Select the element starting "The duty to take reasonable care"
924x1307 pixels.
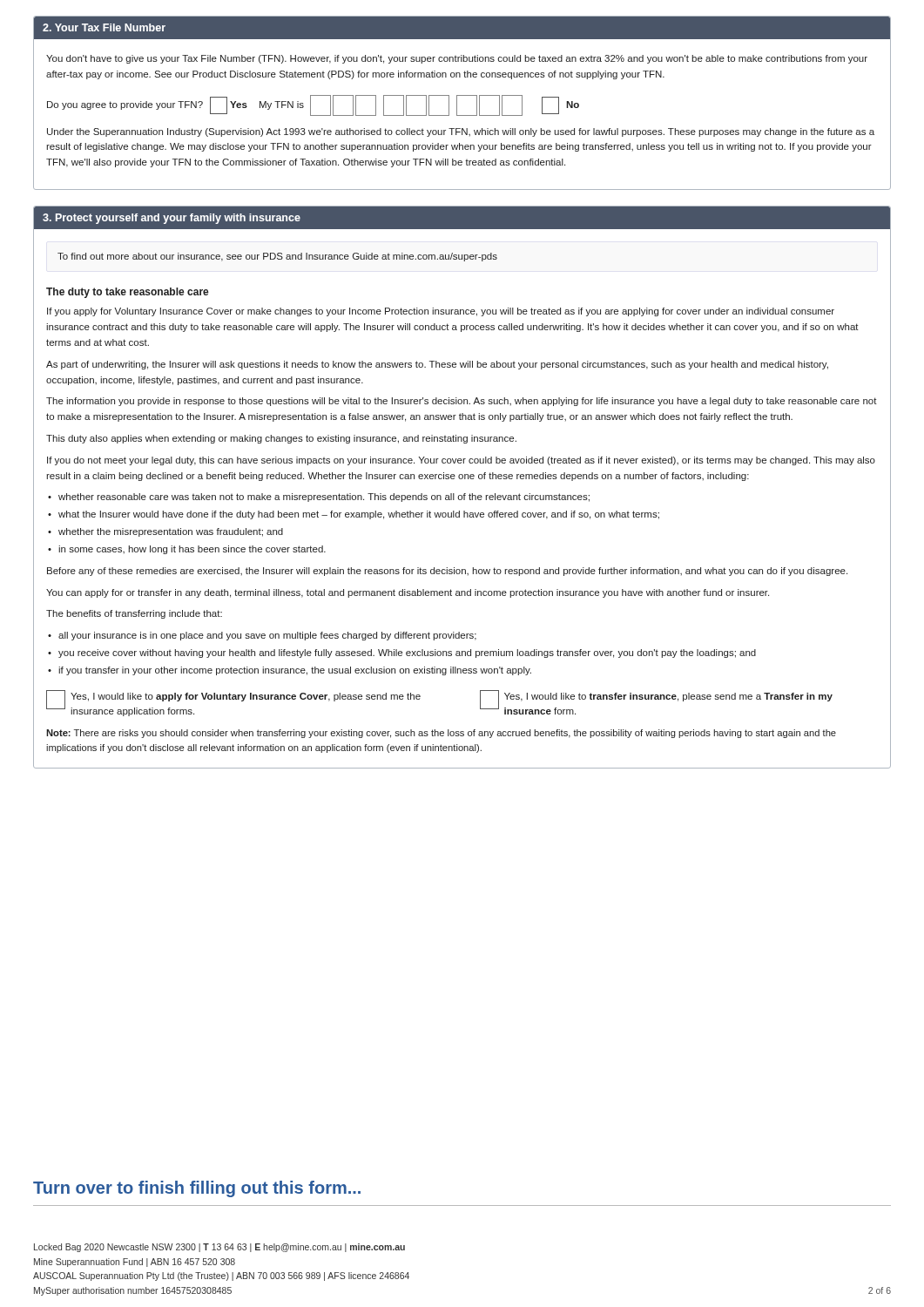128,292
